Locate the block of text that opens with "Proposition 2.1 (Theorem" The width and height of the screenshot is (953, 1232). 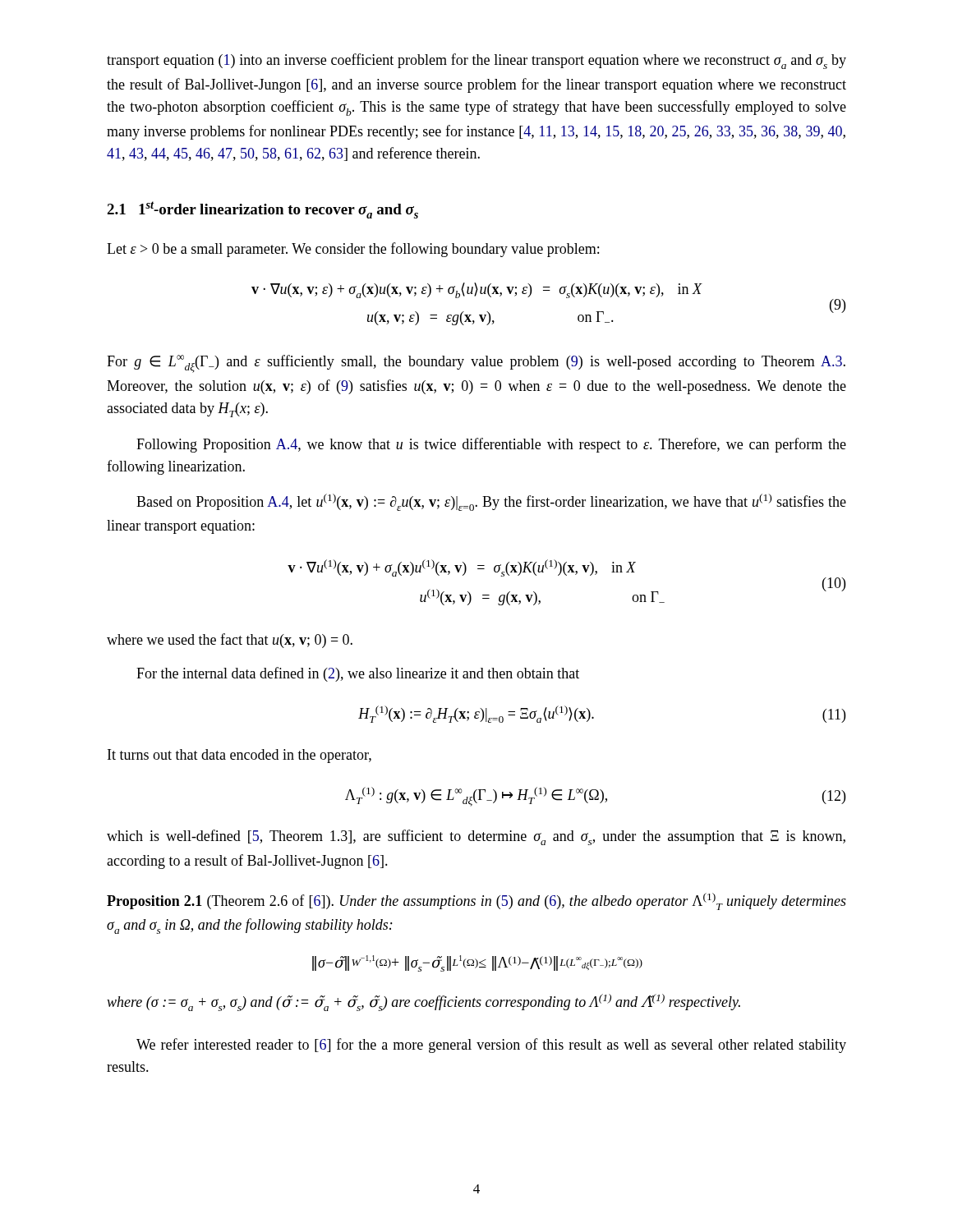click(476, 913)
